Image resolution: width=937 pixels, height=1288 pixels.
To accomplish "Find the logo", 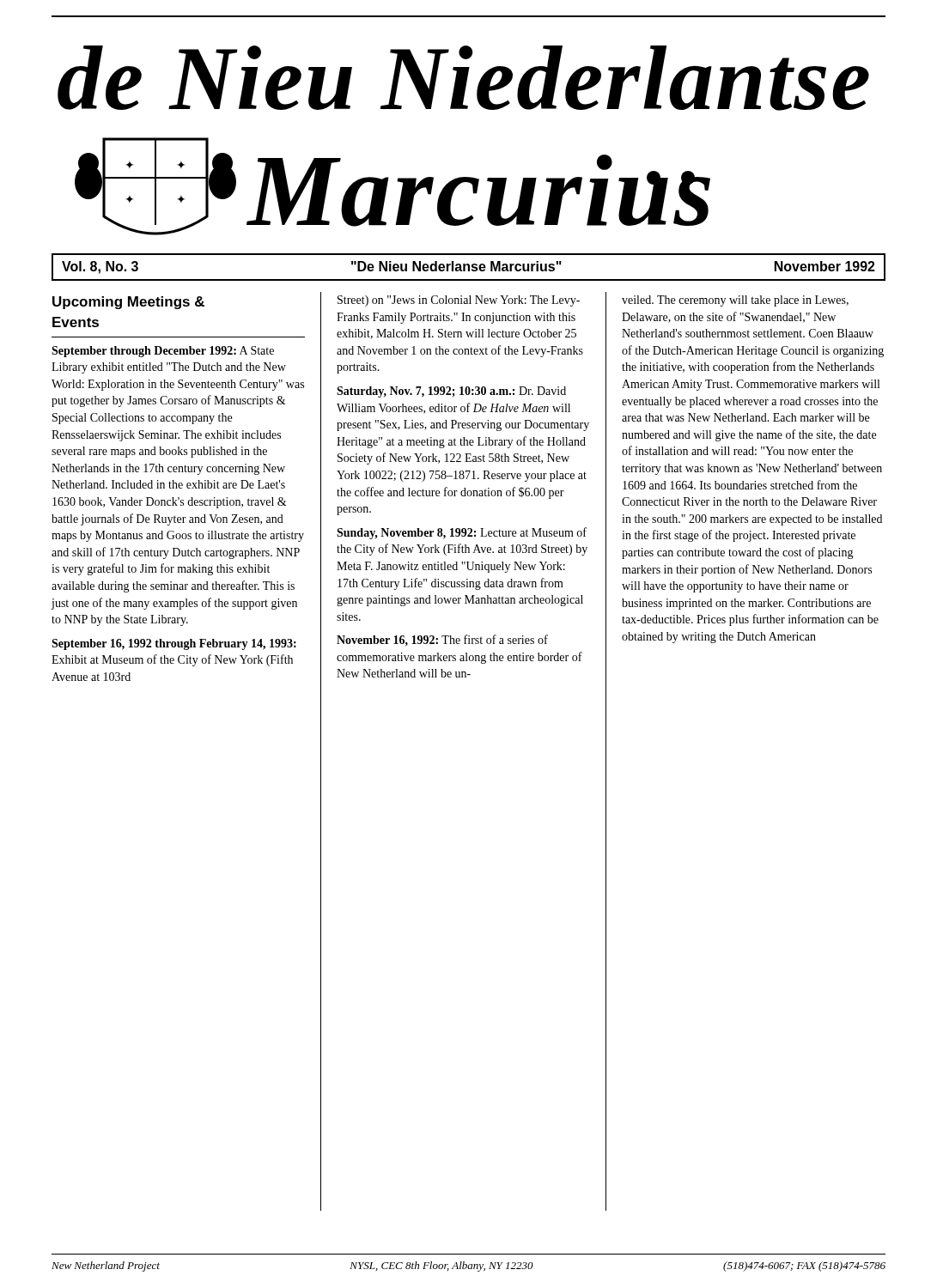I will (x=468, y=131).
